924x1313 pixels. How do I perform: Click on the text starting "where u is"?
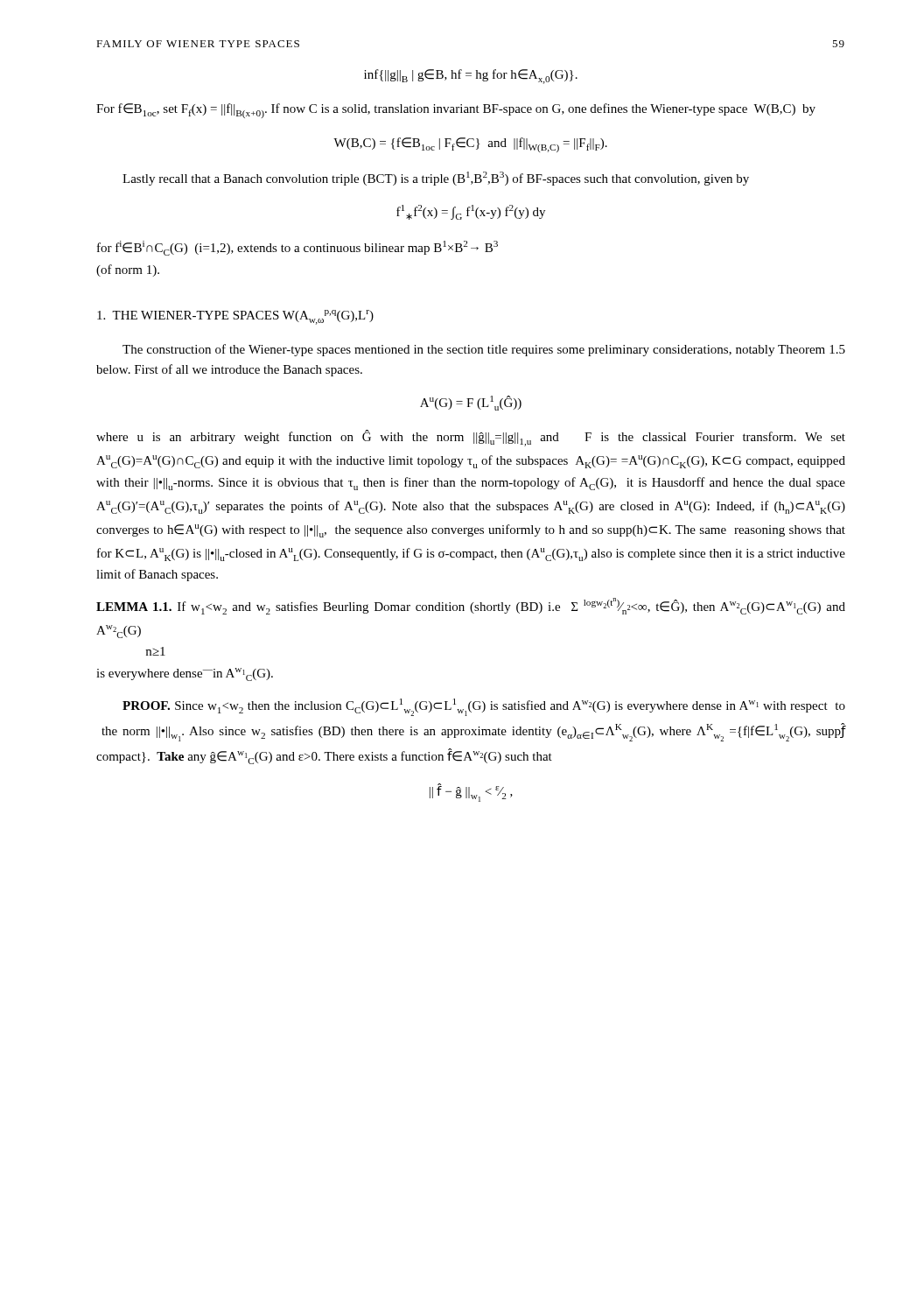(x=471, y=506)
